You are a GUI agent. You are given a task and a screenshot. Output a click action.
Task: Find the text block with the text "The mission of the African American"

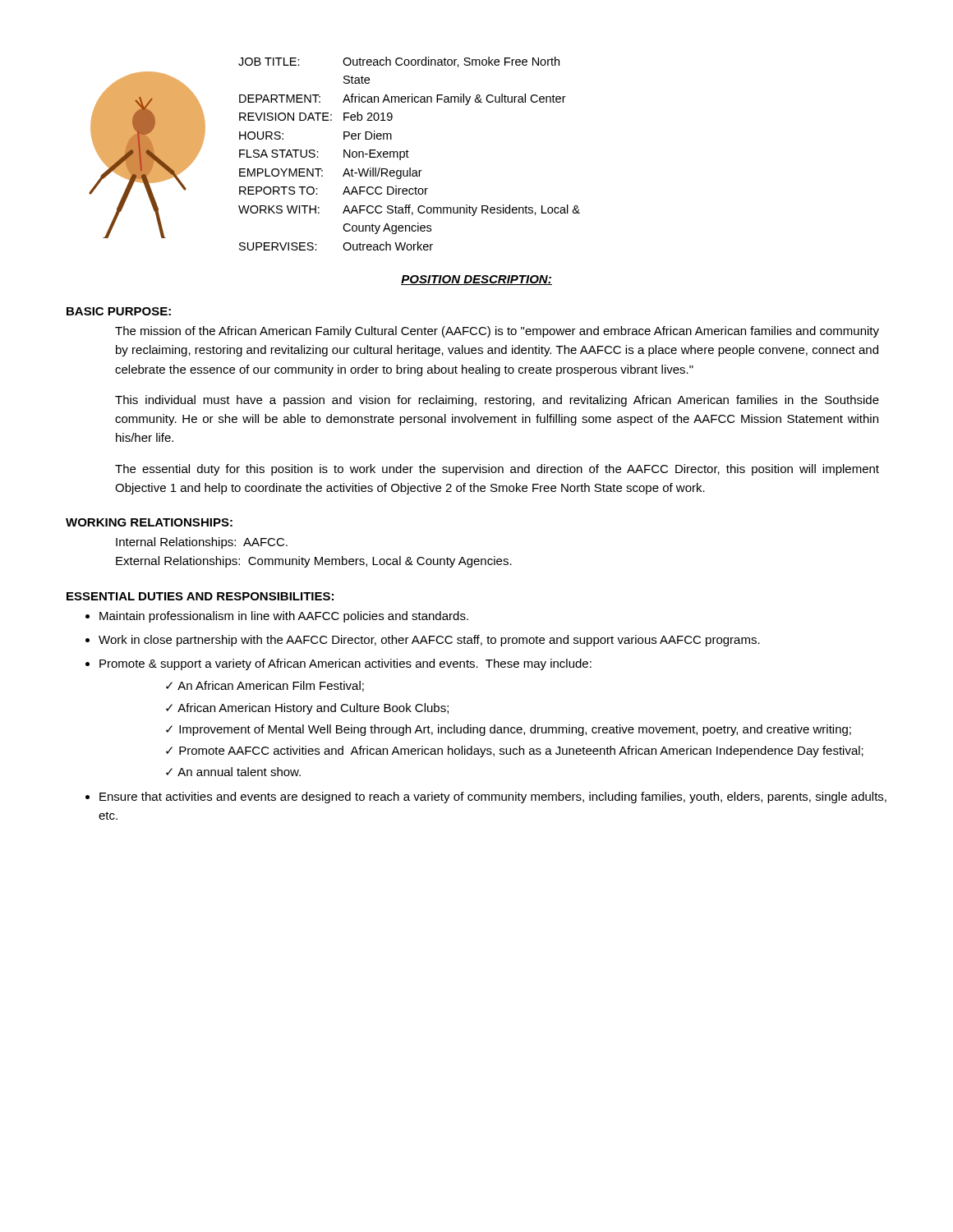click(x=497, y=350)
